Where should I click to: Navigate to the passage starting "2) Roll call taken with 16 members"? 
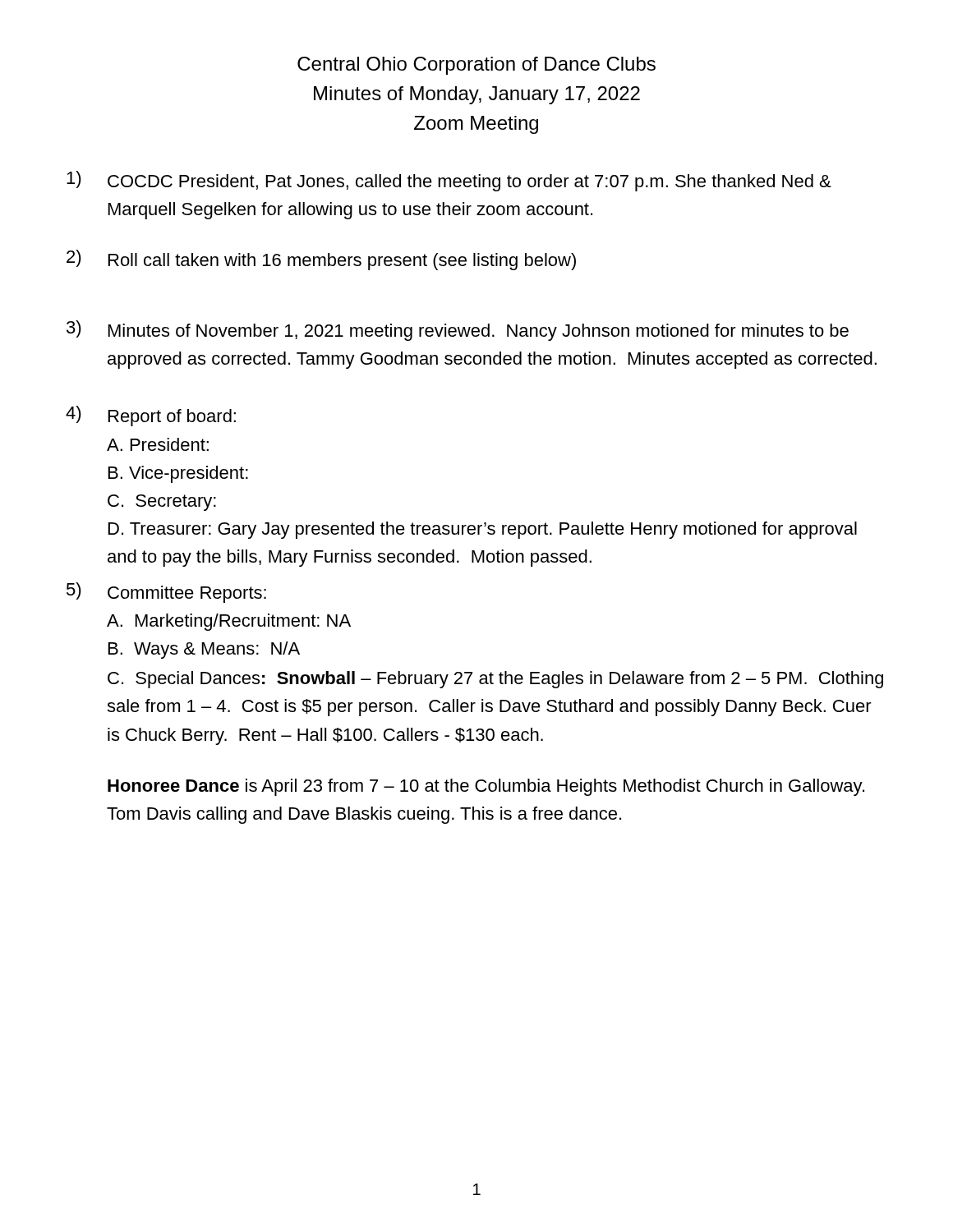tap(476, 261)
